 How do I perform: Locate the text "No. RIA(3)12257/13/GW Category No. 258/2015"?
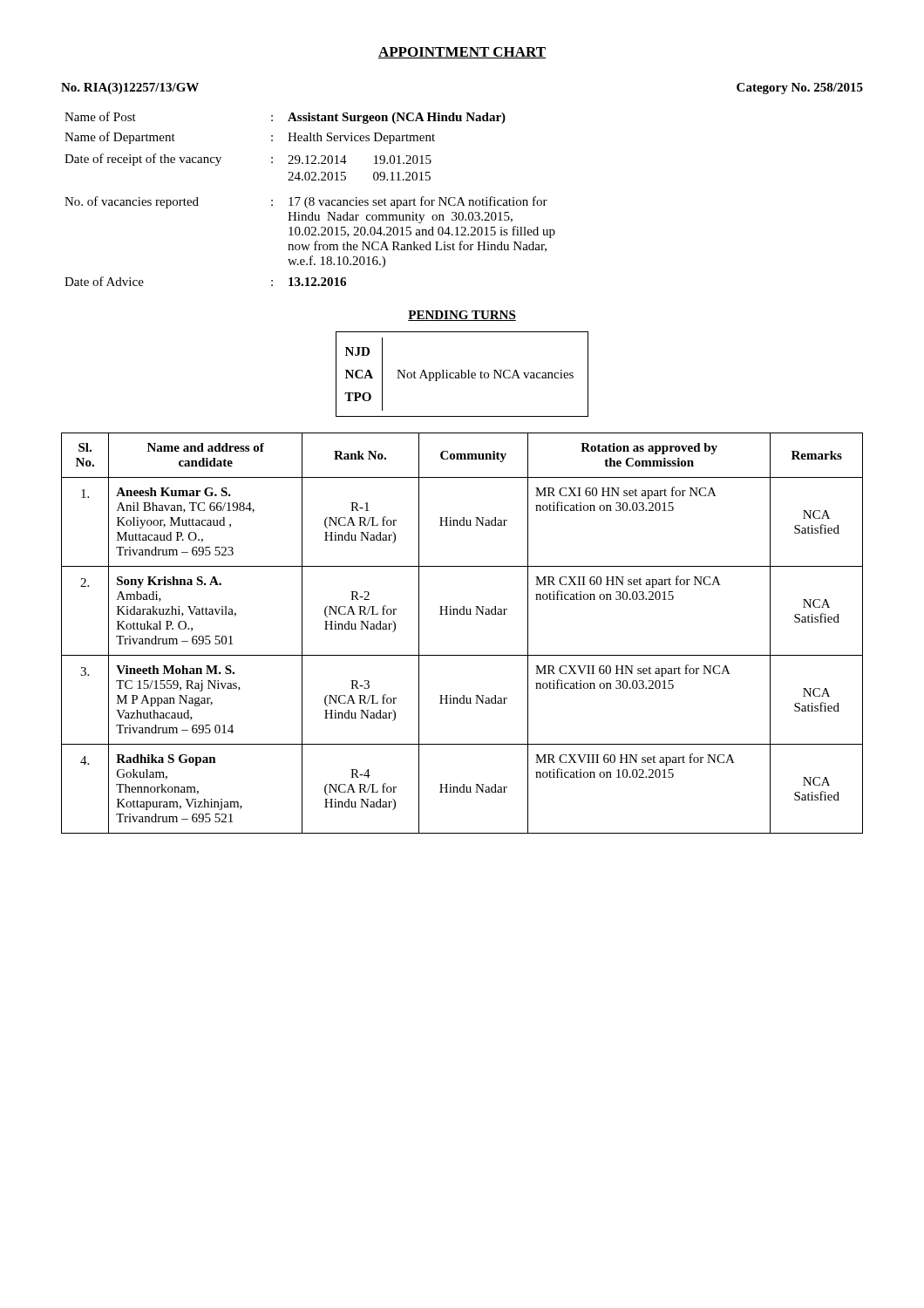tap(132, 89)
